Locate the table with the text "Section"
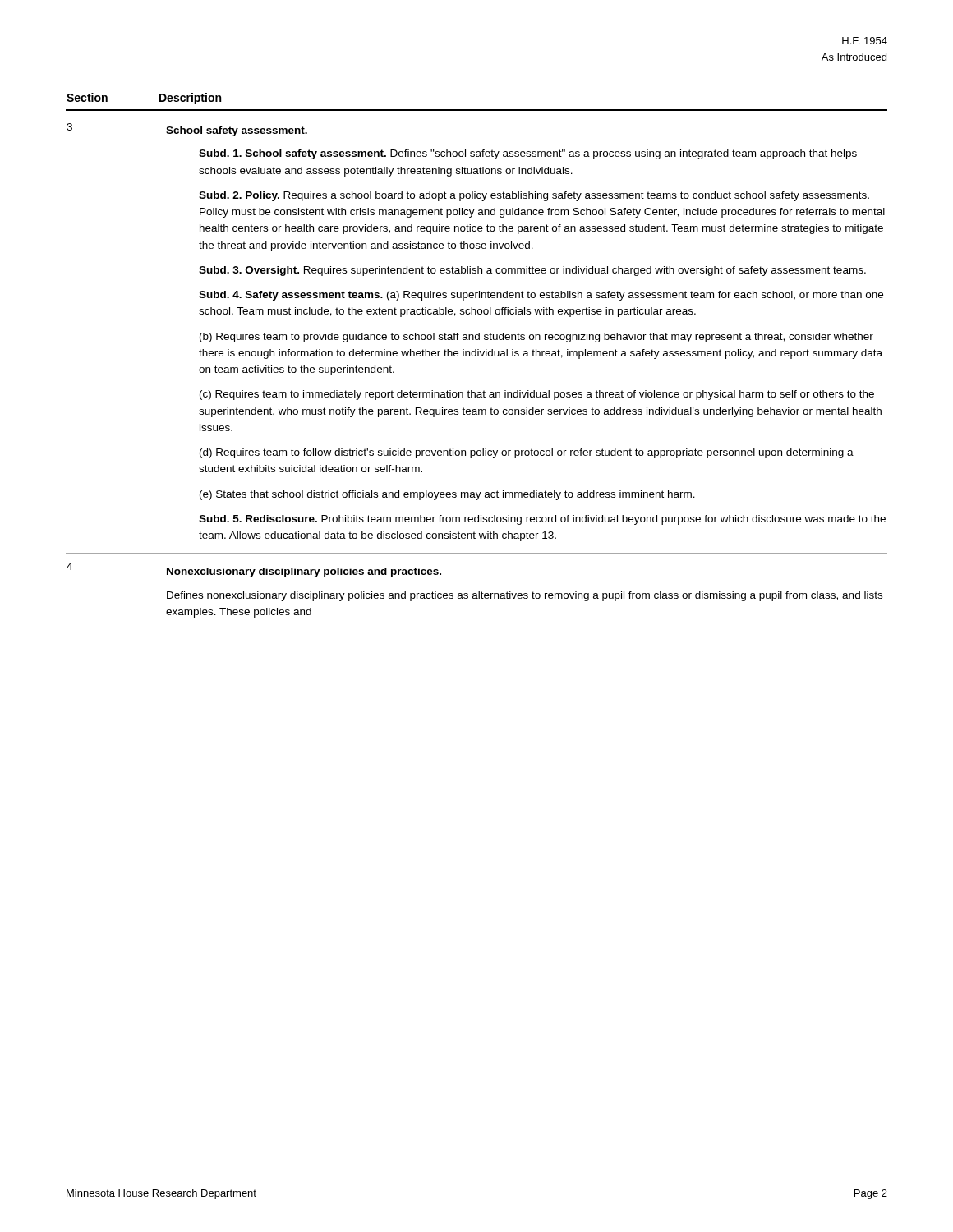Image resolution: width=953 pixels, height=1232 pixels. pyautogui.click(x=476, y=360)
